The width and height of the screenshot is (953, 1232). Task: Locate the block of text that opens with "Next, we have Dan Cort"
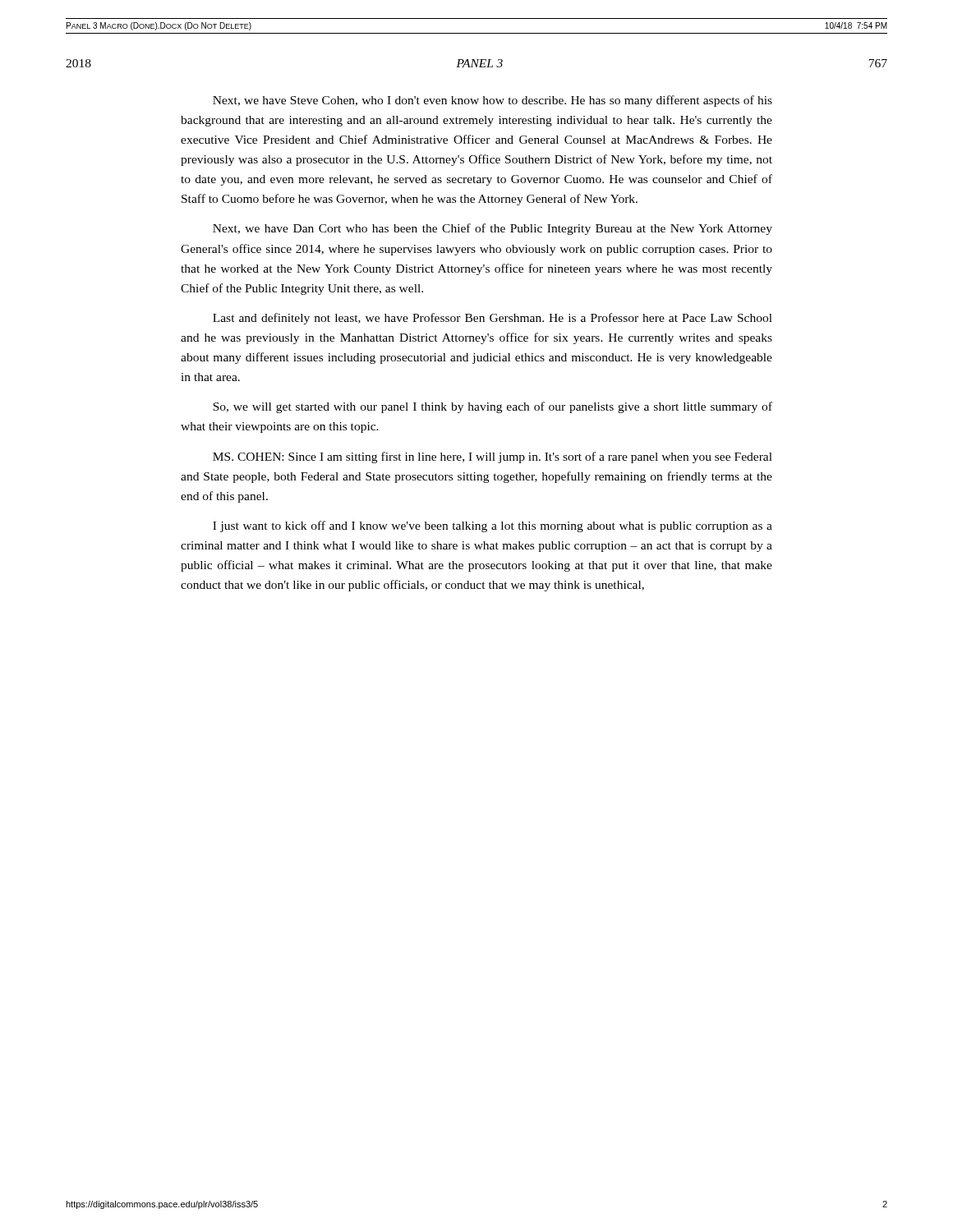pos(476,258)
